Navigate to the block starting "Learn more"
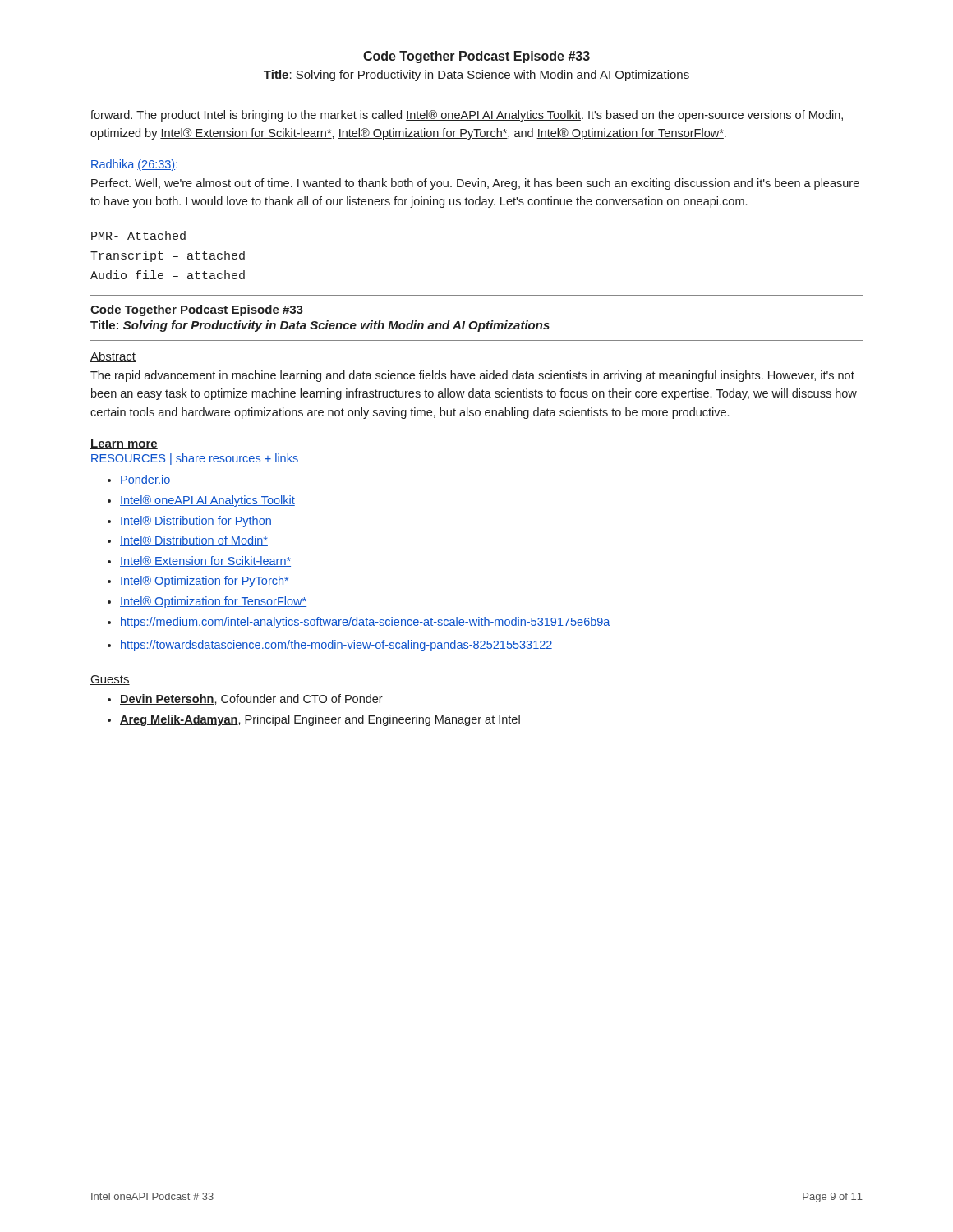953x1232 pixels. click(124, 443)
